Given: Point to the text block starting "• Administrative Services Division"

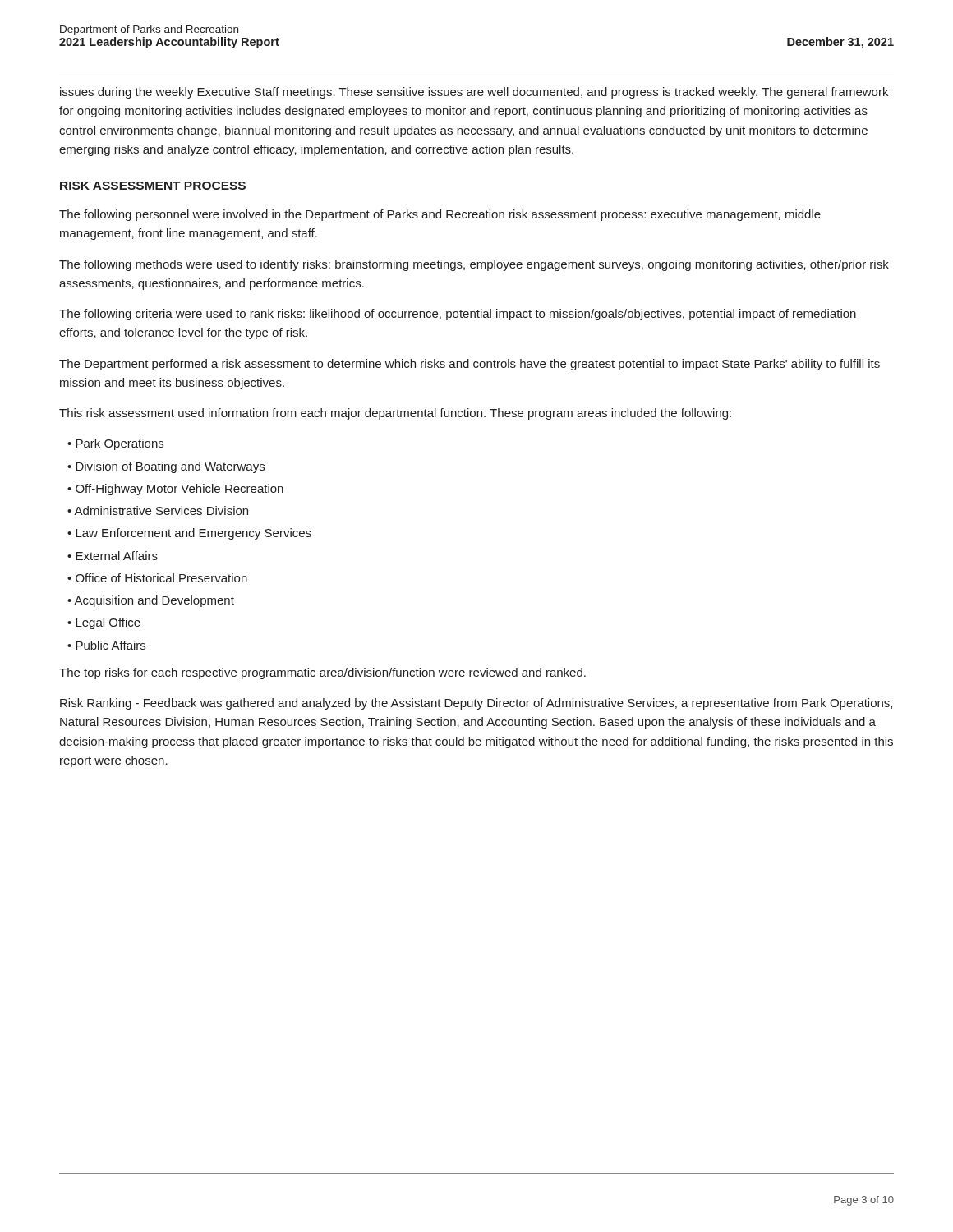Looking at the screenshot, I should (158, 510).
